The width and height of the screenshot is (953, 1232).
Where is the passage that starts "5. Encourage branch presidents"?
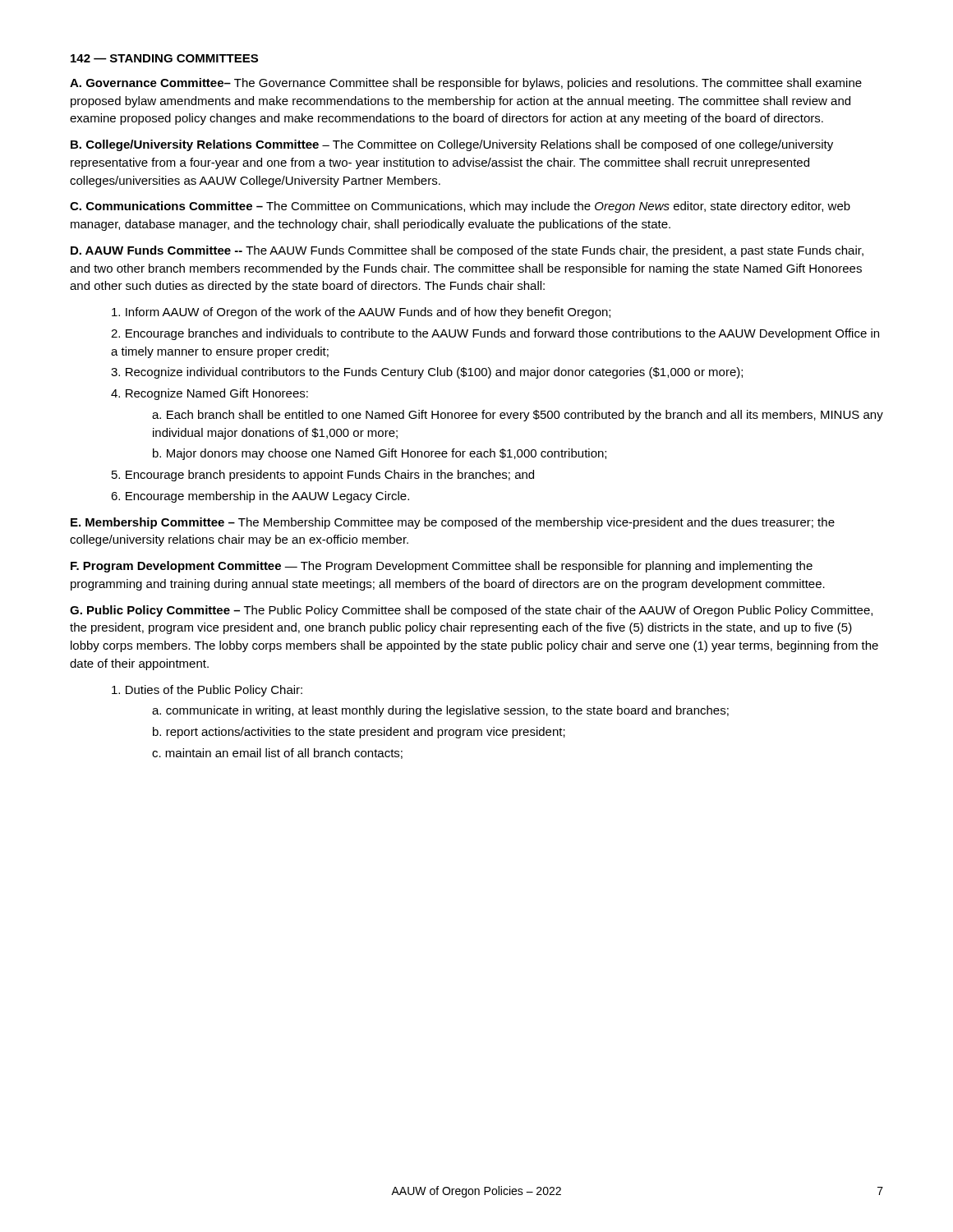pos(323,474)
